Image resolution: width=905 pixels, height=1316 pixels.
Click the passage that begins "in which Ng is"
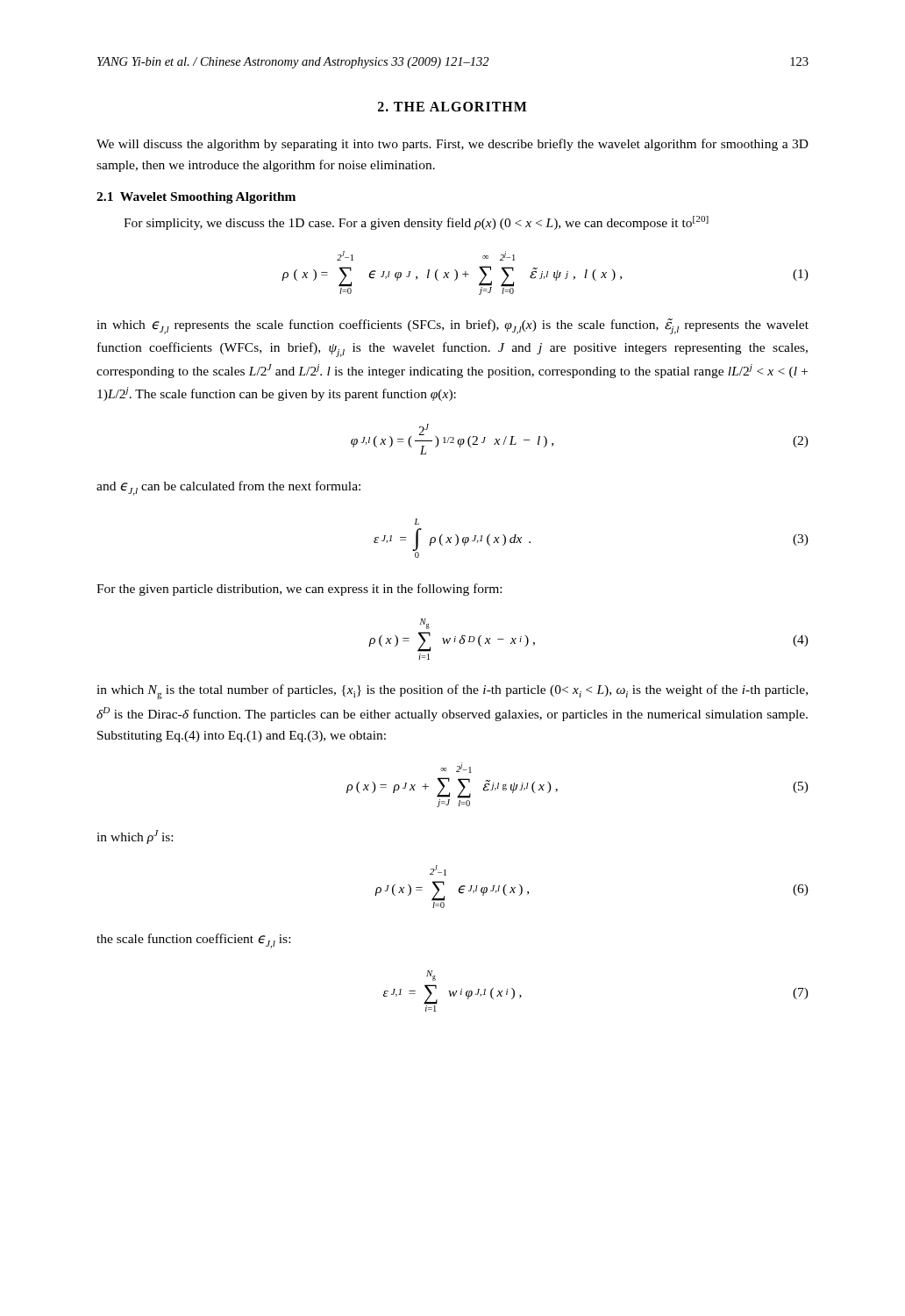tap(452, 712)
